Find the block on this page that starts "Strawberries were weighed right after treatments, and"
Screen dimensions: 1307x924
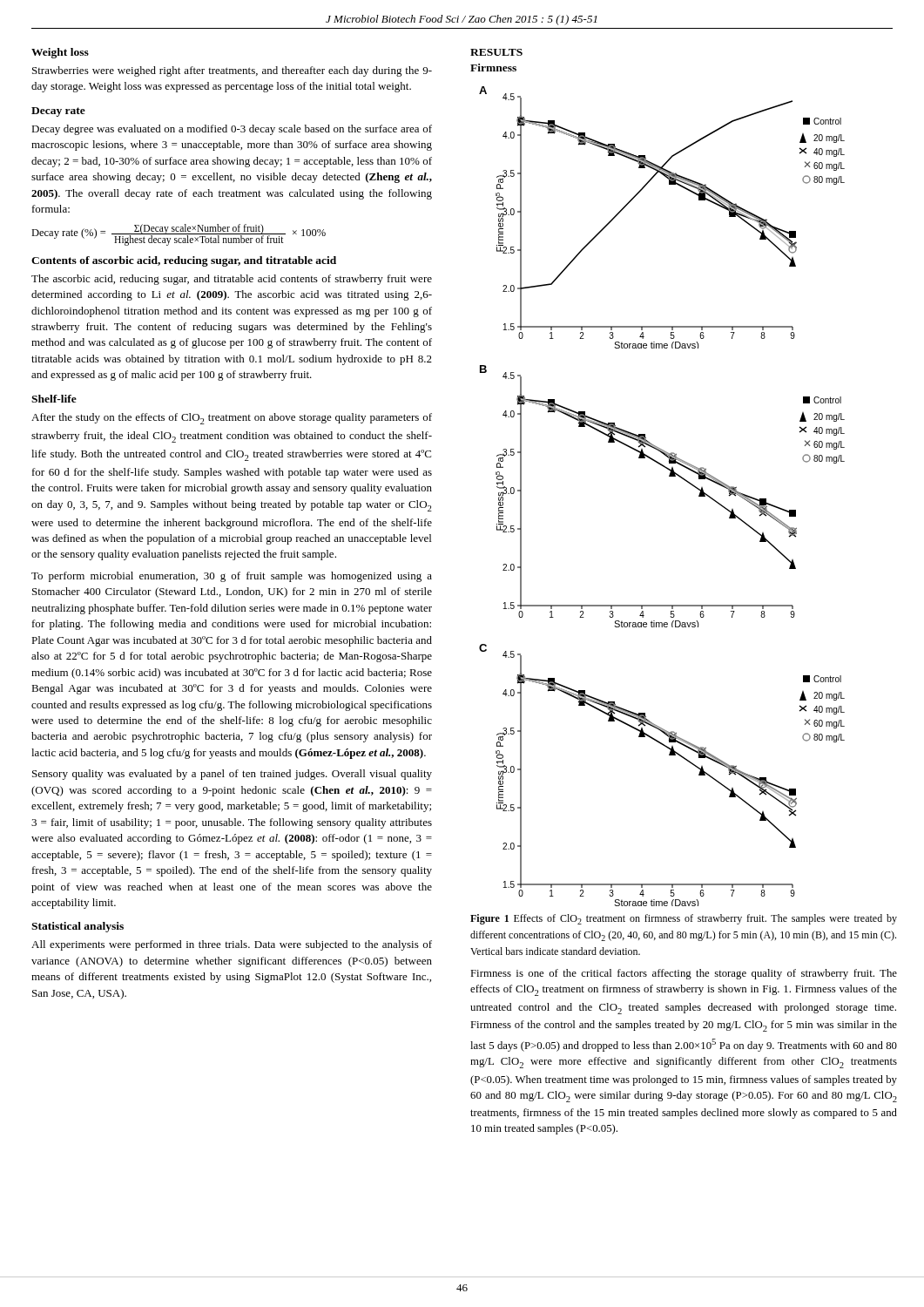(x=232, y=78)
